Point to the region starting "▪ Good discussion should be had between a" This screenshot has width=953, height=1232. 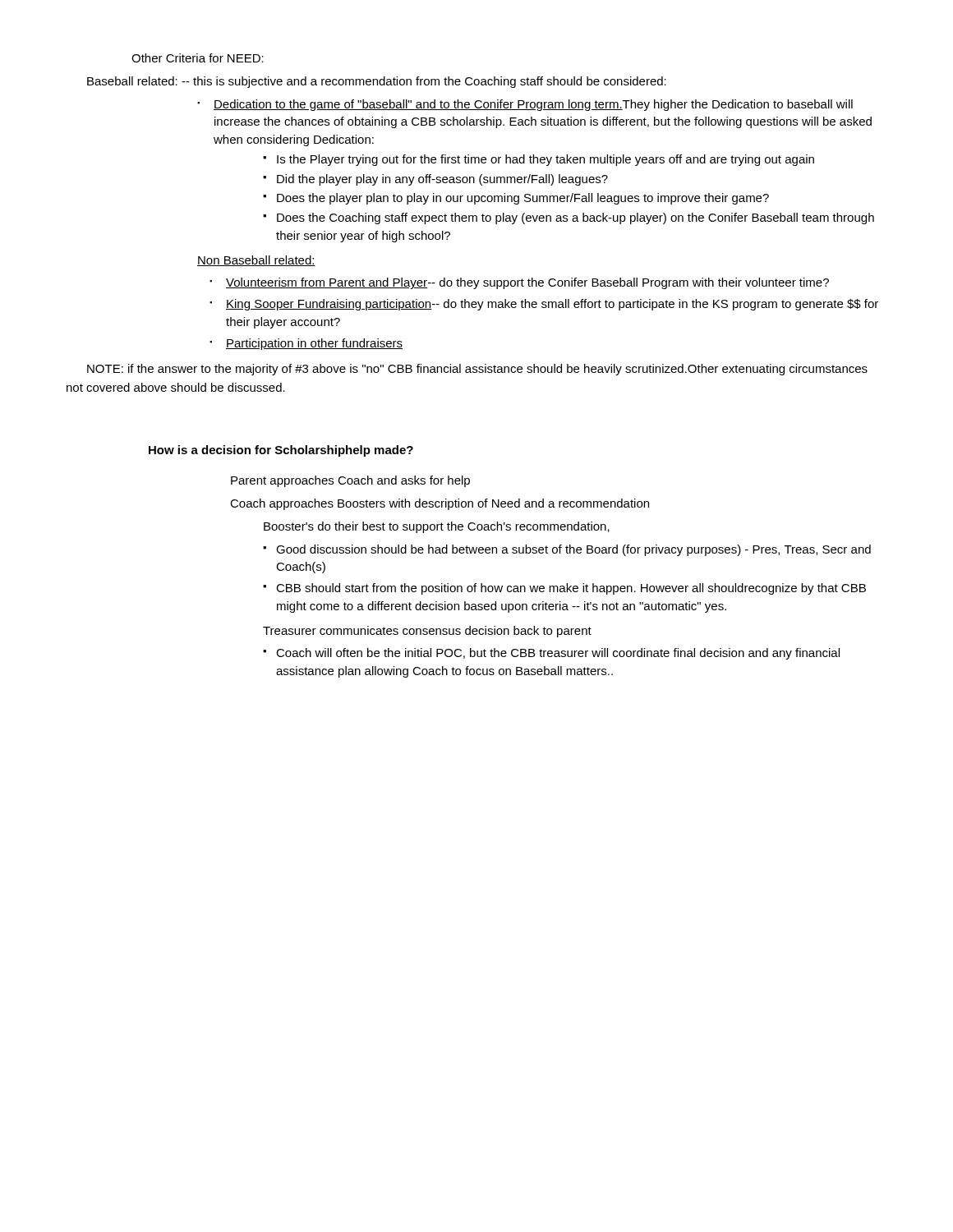point(575,558)
